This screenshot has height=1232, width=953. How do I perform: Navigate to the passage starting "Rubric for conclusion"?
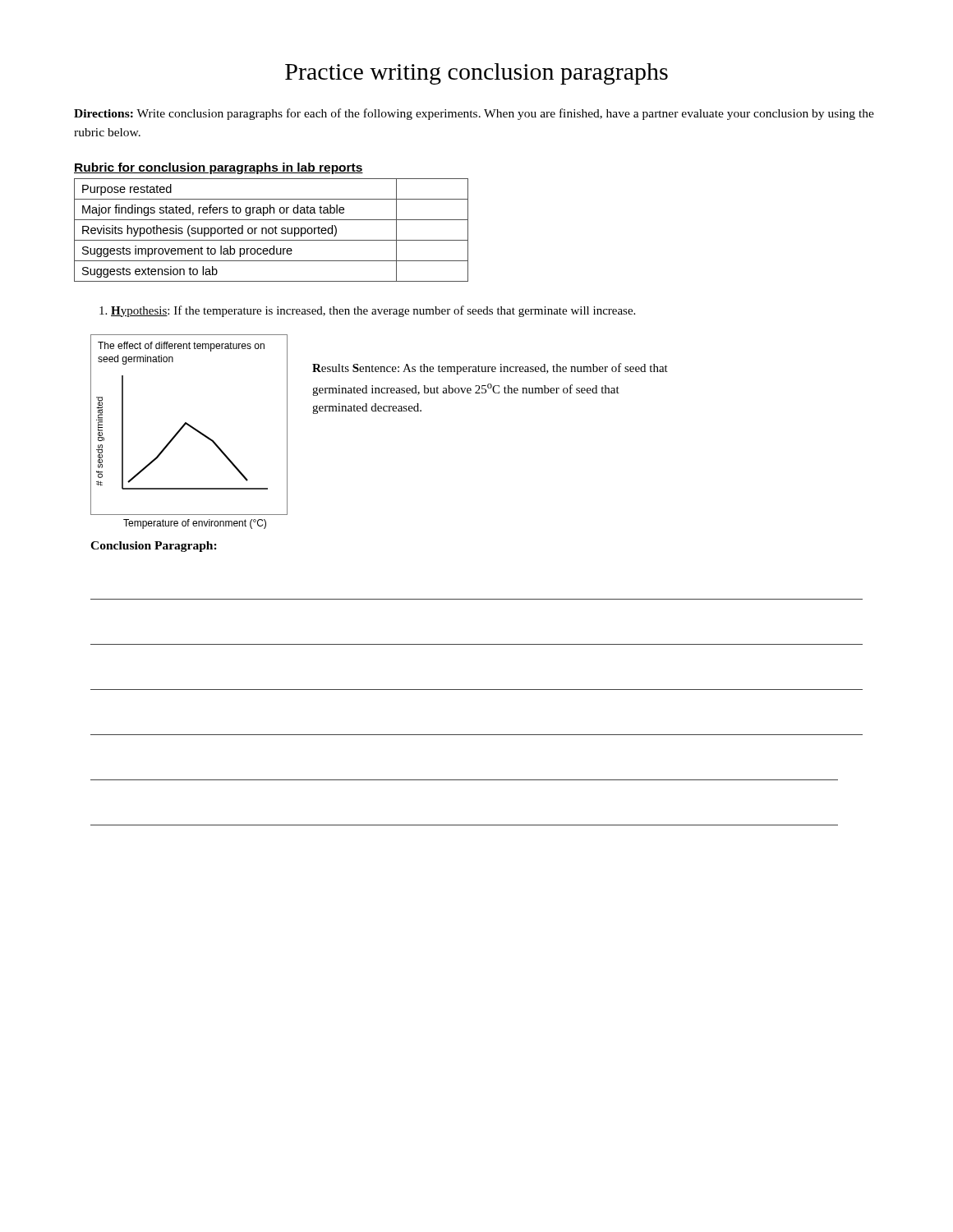point(218,167)
